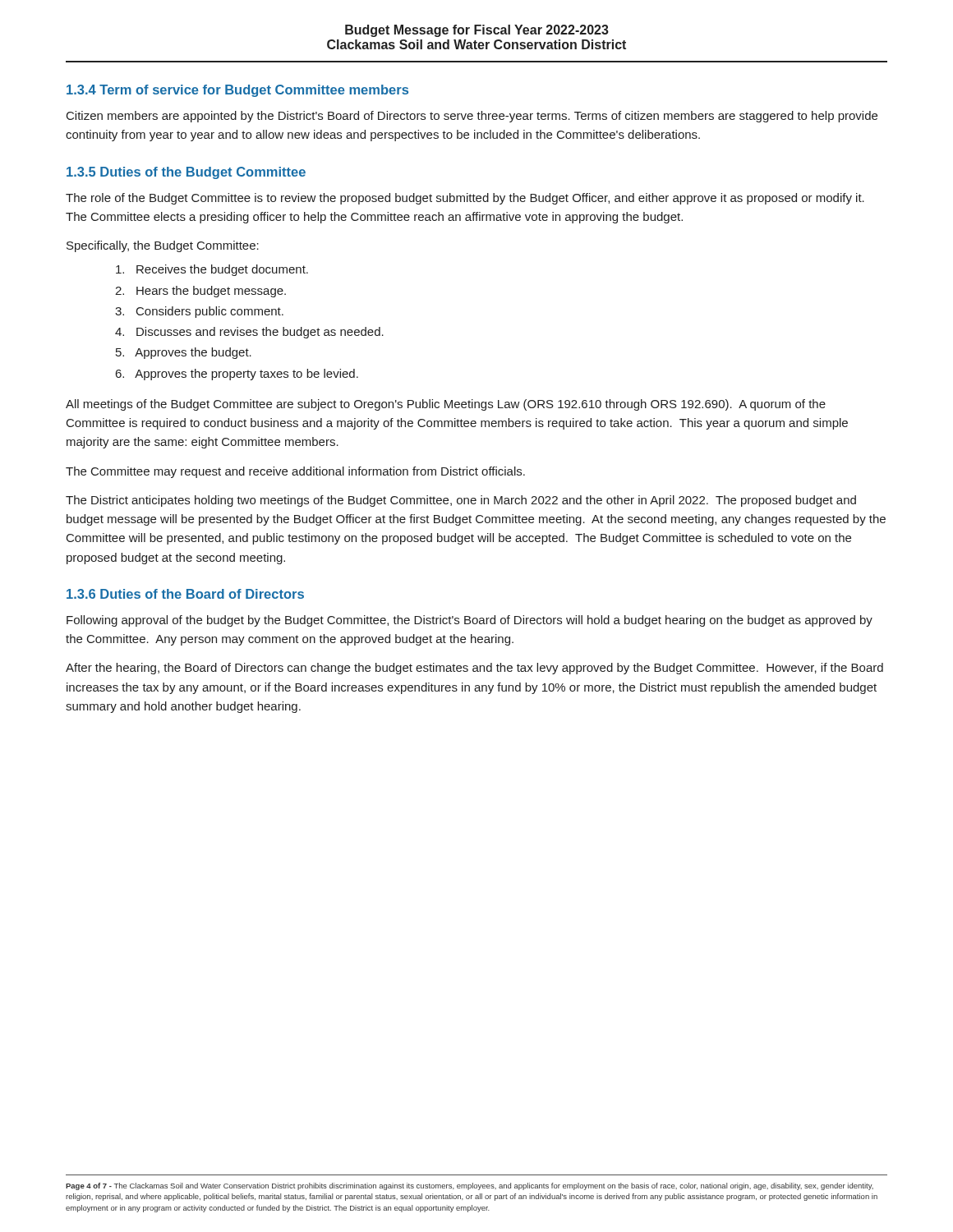Locate the block of text that opens with "Citizen members are appointed by"
This screenshot has width=953, height=1232.
pyautogui.click(x=472, y=125)
